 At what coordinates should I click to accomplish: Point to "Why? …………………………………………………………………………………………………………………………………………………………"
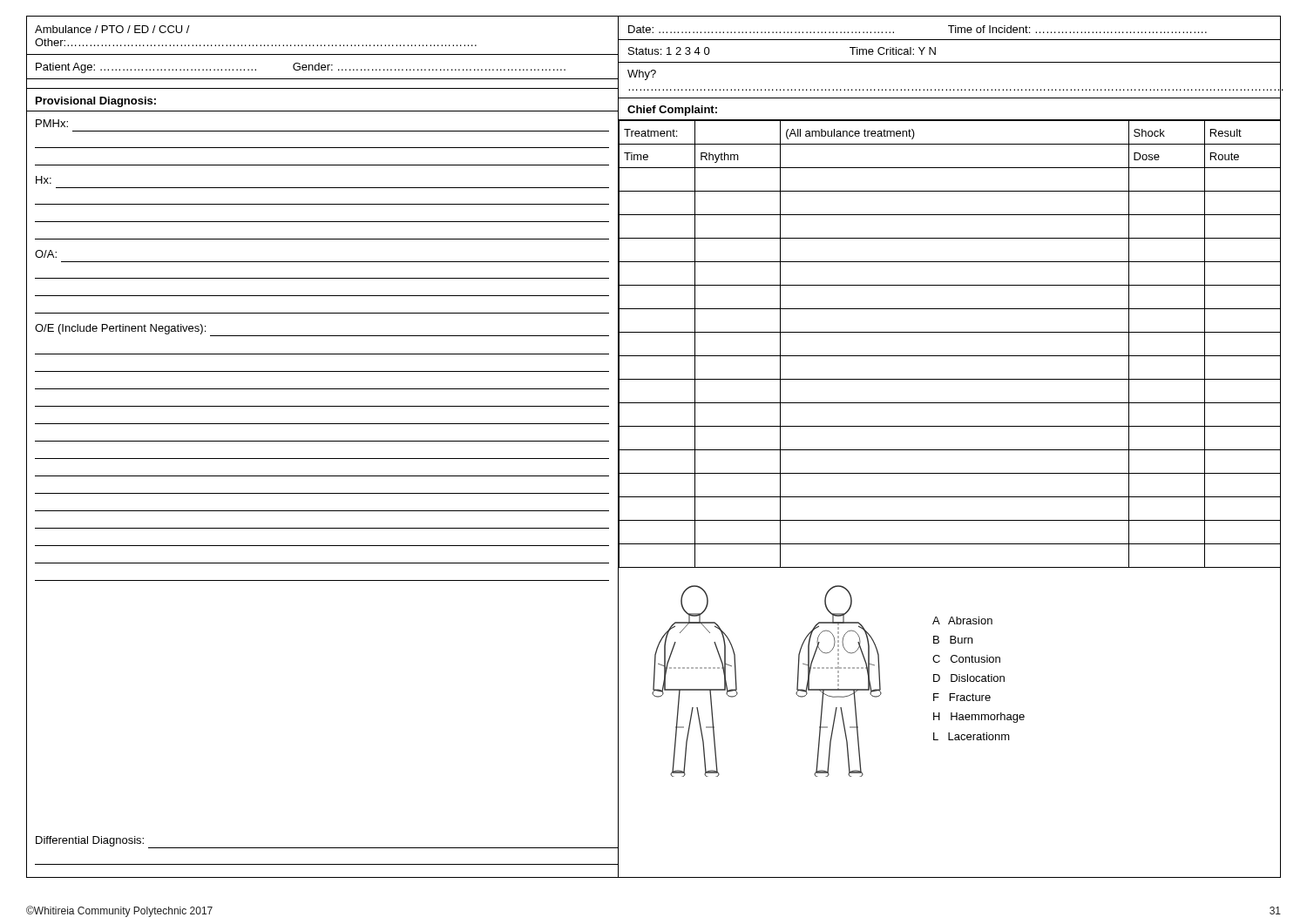pos(954,80)
